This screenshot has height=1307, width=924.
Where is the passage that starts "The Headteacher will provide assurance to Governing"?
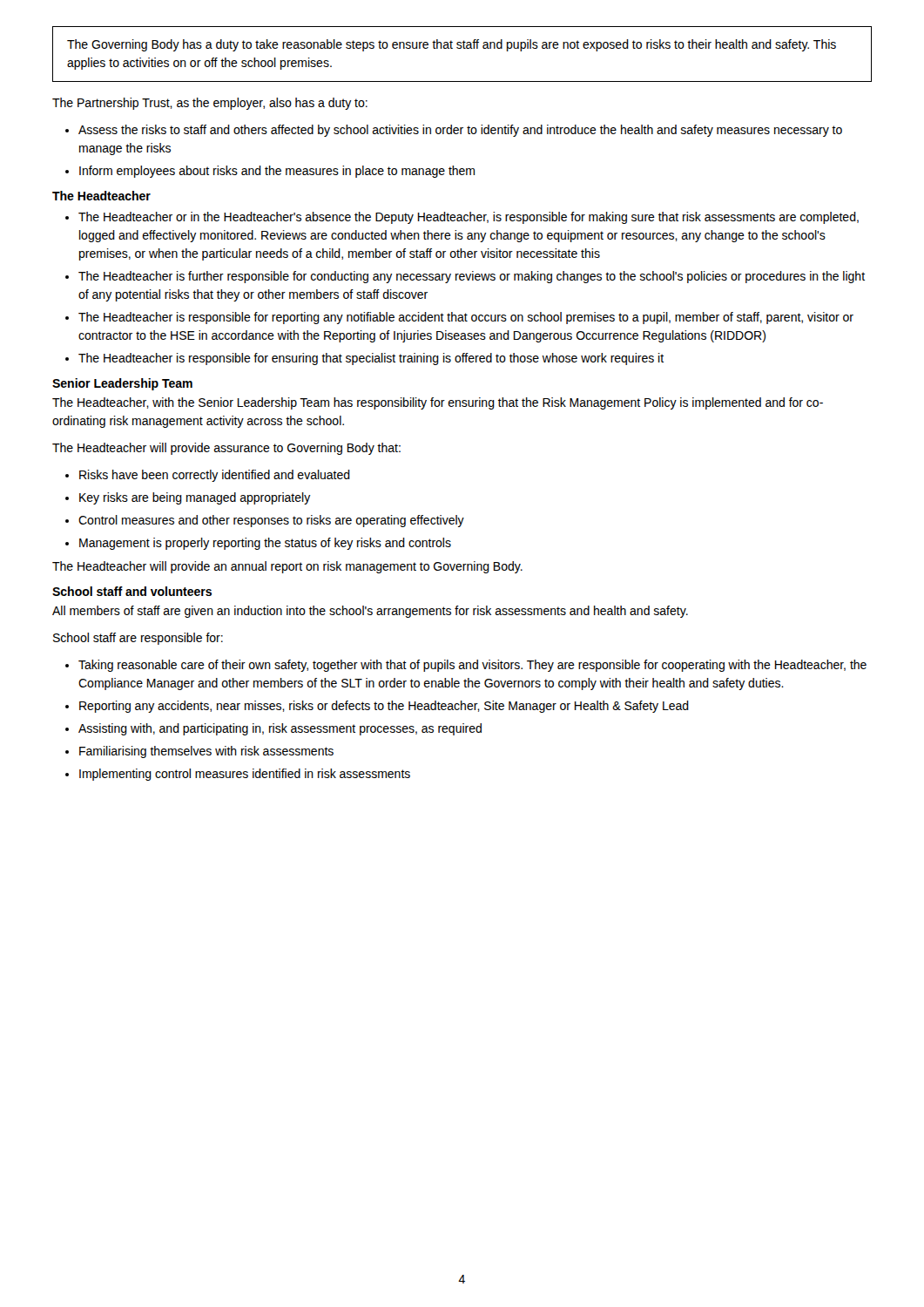pyautogui.click(x=227, y=448)
